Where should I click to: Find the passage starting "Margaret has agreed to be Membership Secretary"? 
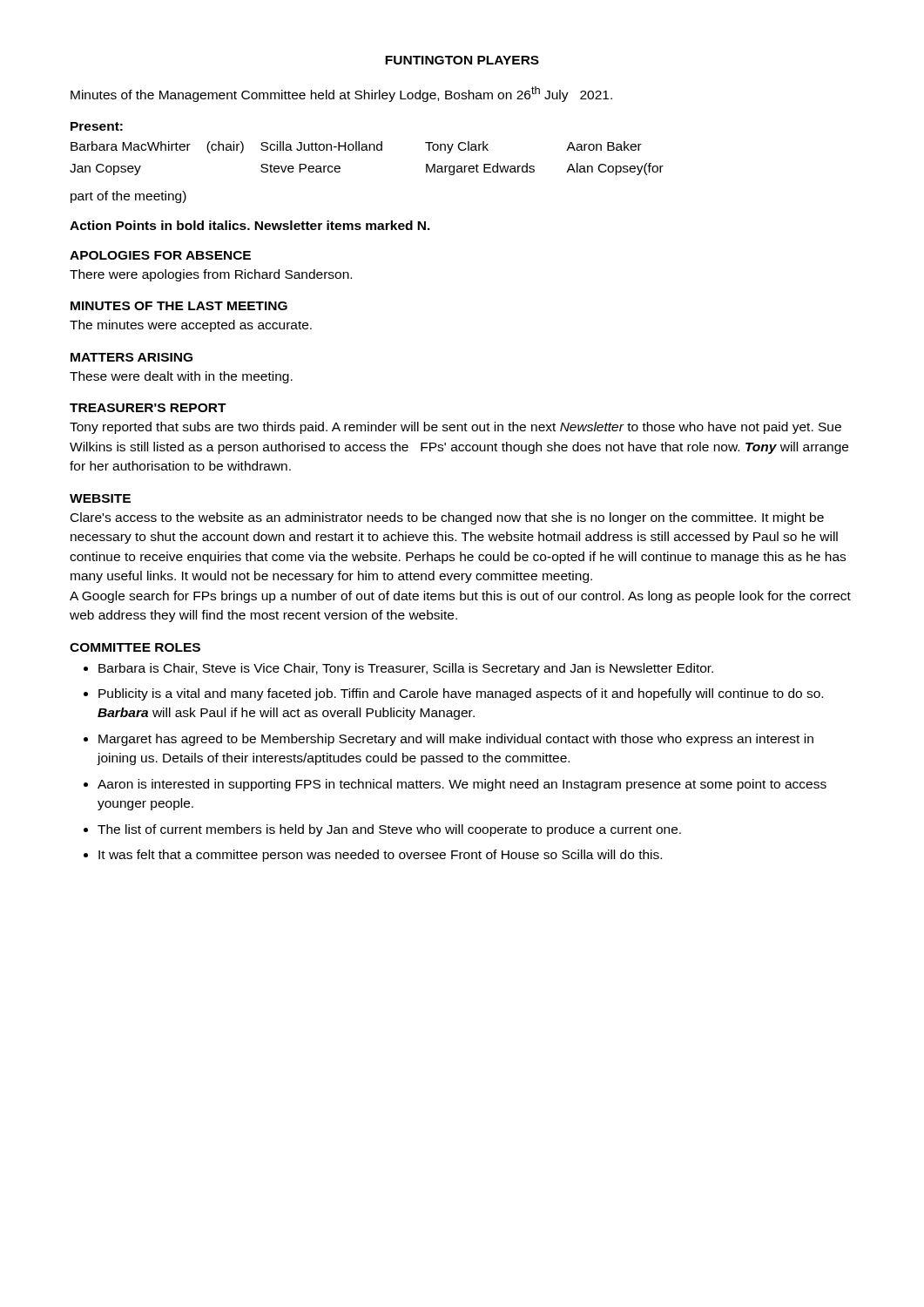(x=456, y=748)
